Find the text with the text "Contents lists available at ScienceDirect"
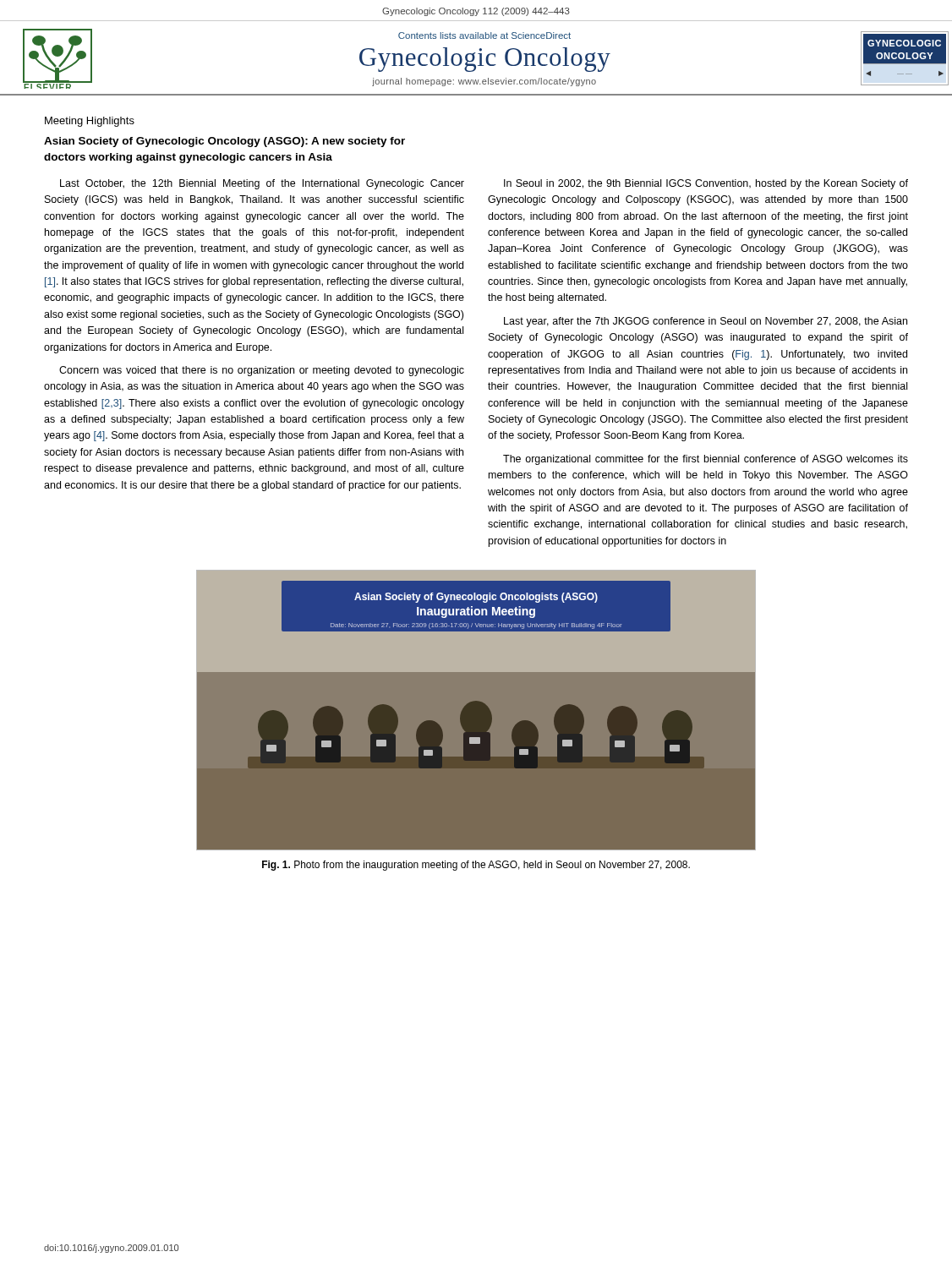The height and width of the screenshot is (1268, 952). (484, 36)
